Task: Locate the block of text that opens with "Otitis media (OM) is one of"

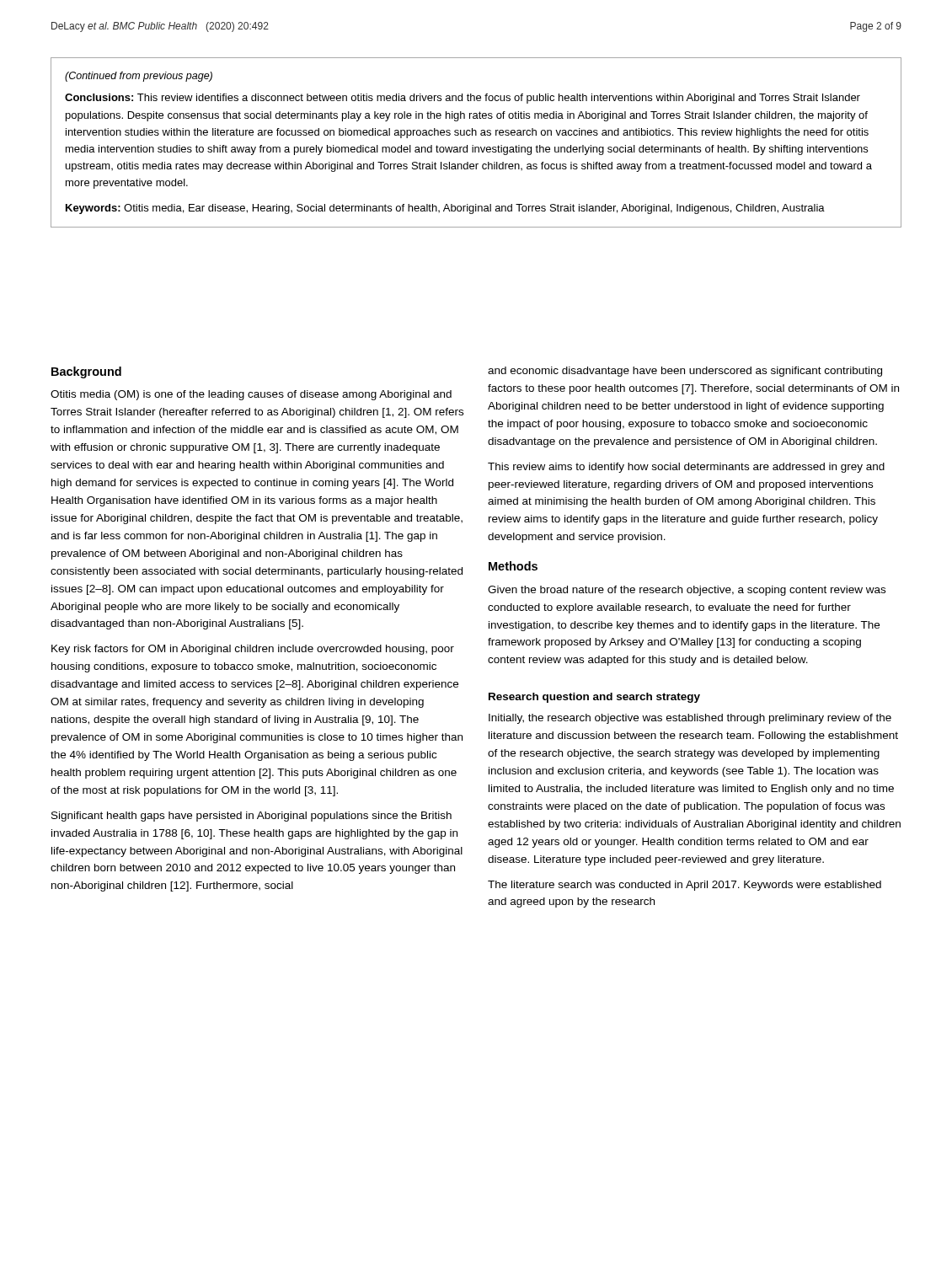Action: point(257,641)
